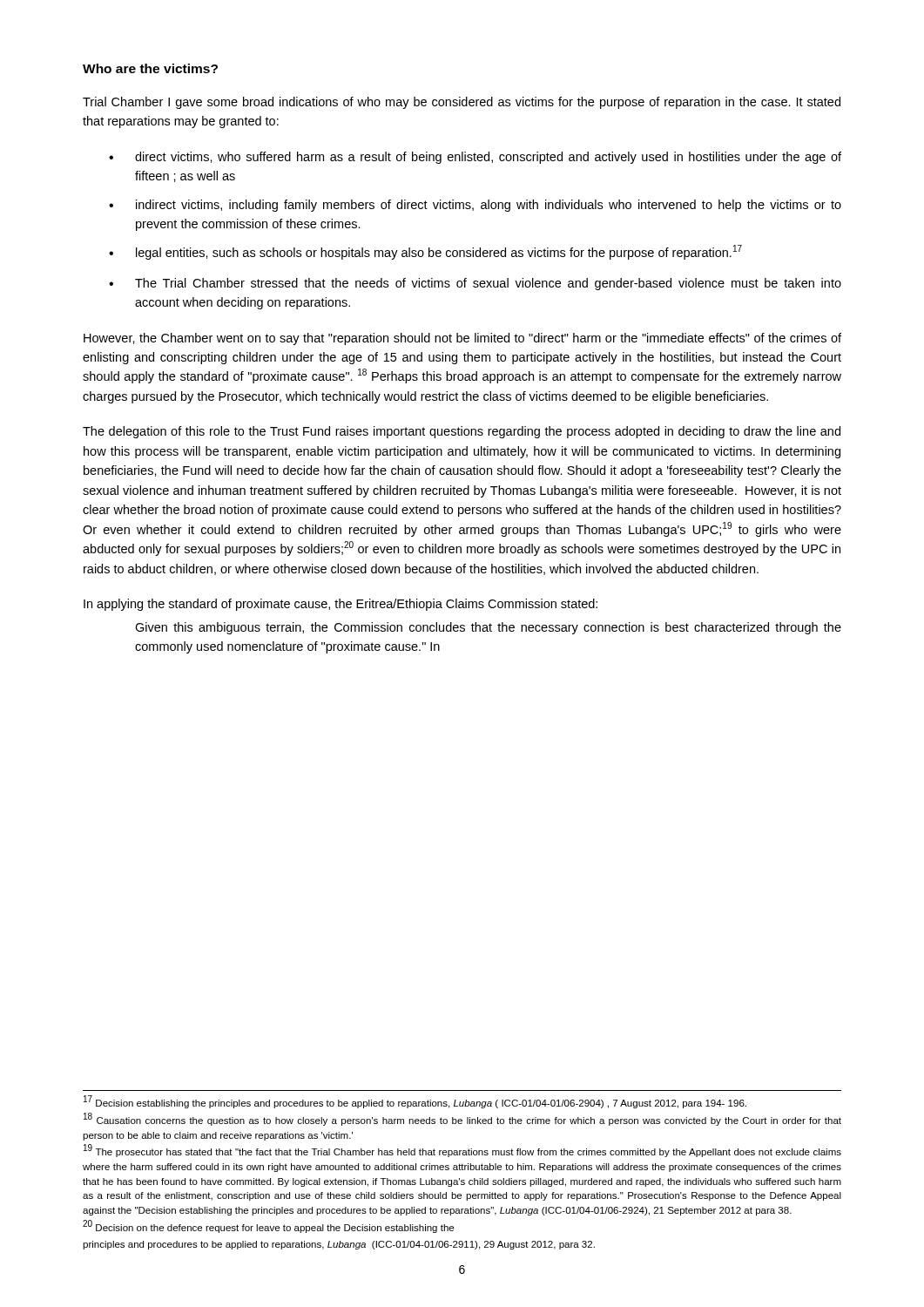
Task: Select the text block containing "Trial Chamber I gave some broad indications"
Action: coord(462,112)
